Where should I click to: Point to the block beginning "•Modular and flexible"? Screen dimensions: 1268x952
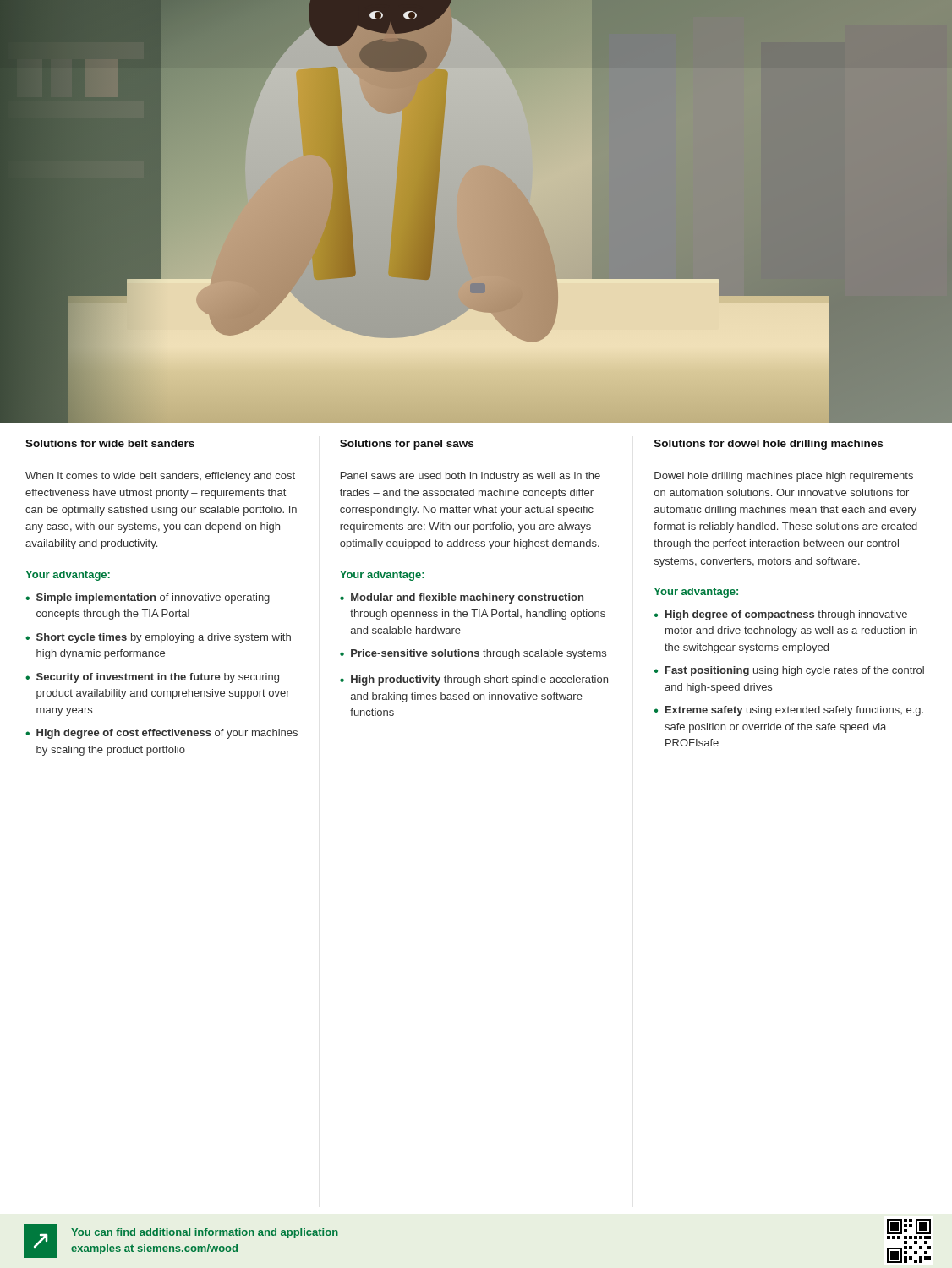[476, 614]
